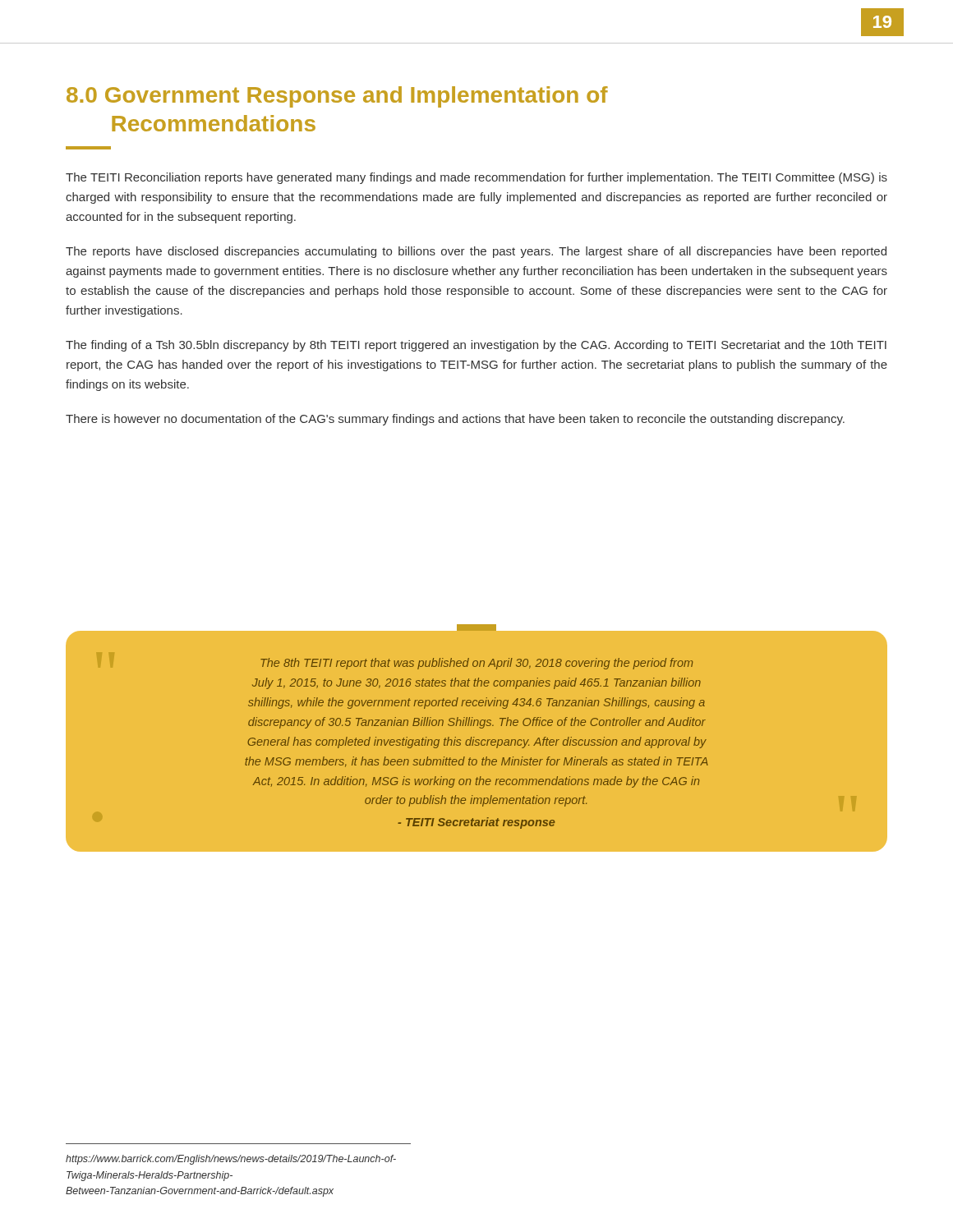Find "8.0 Government Response and Implementation of Recommendations" on this page
953x1232 pixels.
tap(476, 109)
